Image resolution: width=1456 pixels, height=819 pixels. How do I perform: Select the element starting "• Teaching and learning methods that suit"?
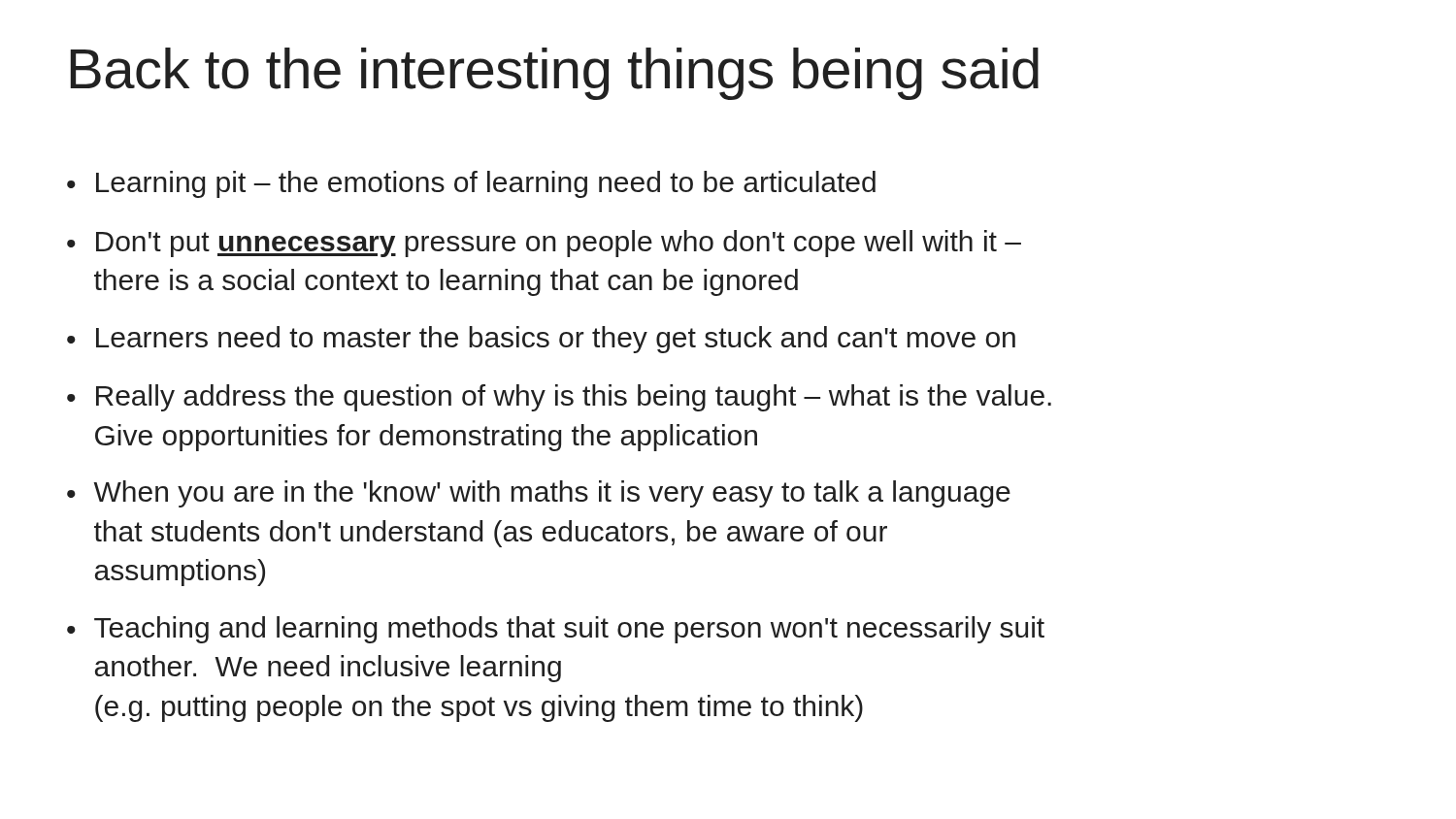(x=555, y=667)
